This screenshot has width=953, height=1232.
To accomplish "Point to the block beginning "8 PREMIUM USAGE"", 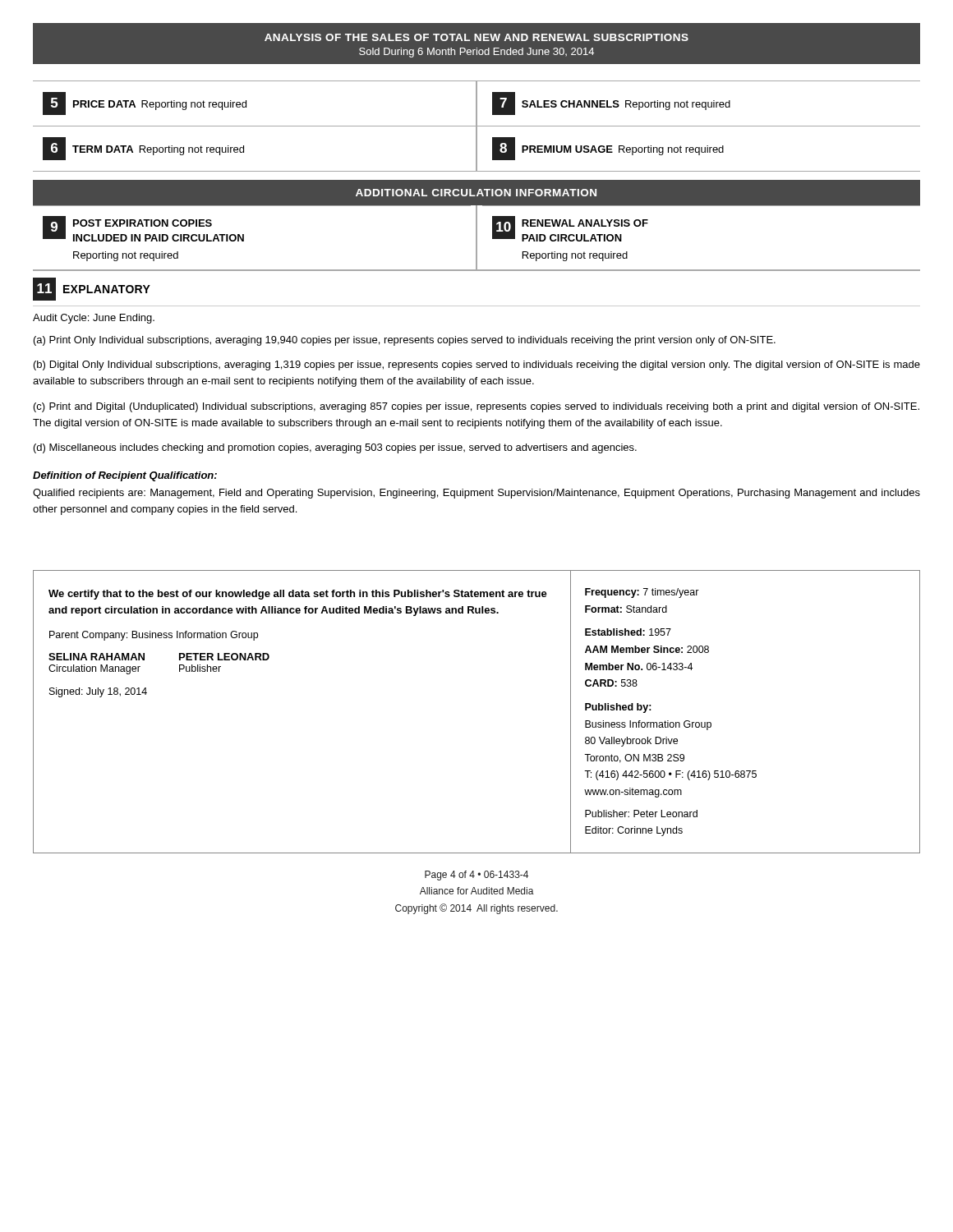I will tap(608, 149).
